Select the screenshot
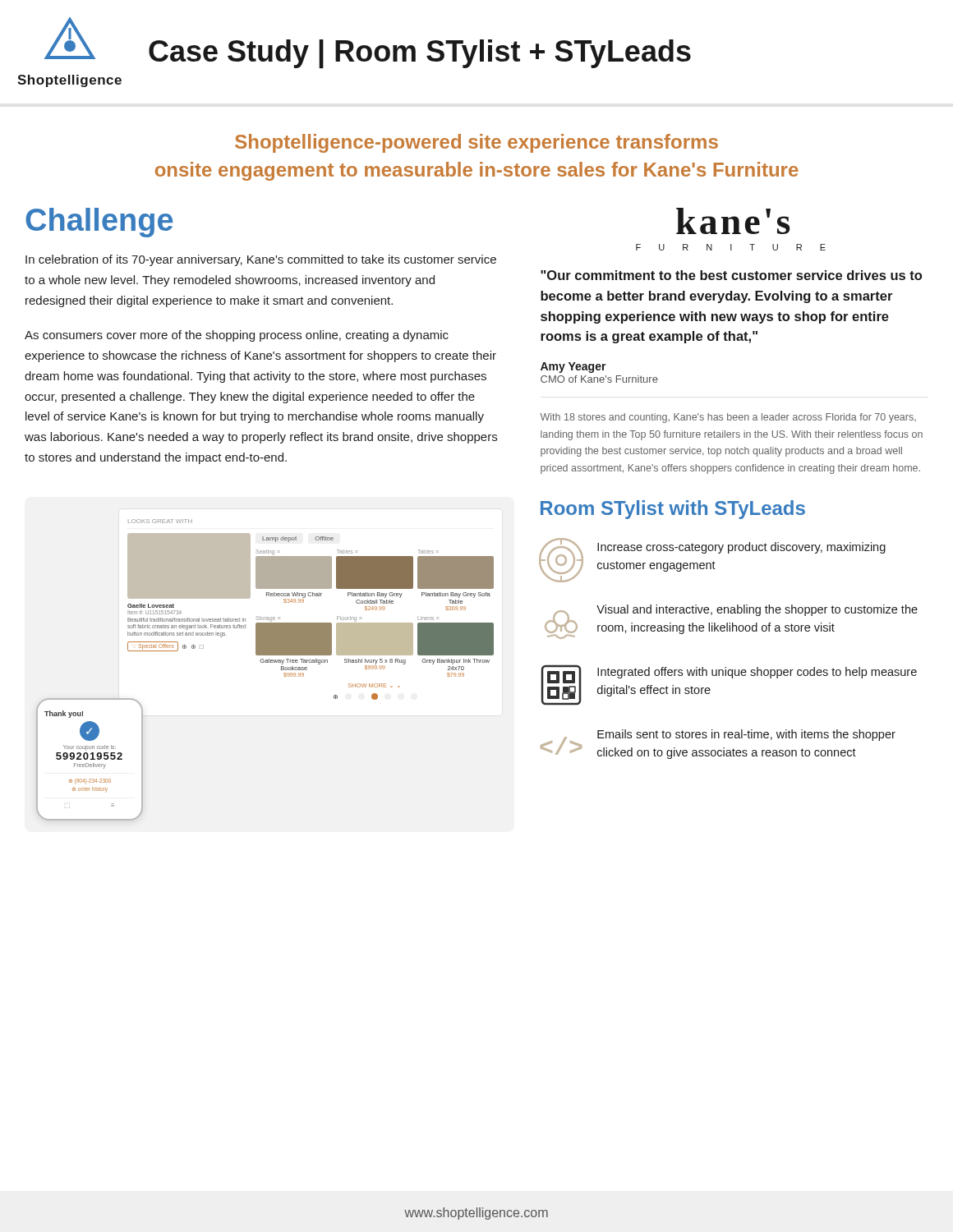953x1232 pixels. coord(270,664)
